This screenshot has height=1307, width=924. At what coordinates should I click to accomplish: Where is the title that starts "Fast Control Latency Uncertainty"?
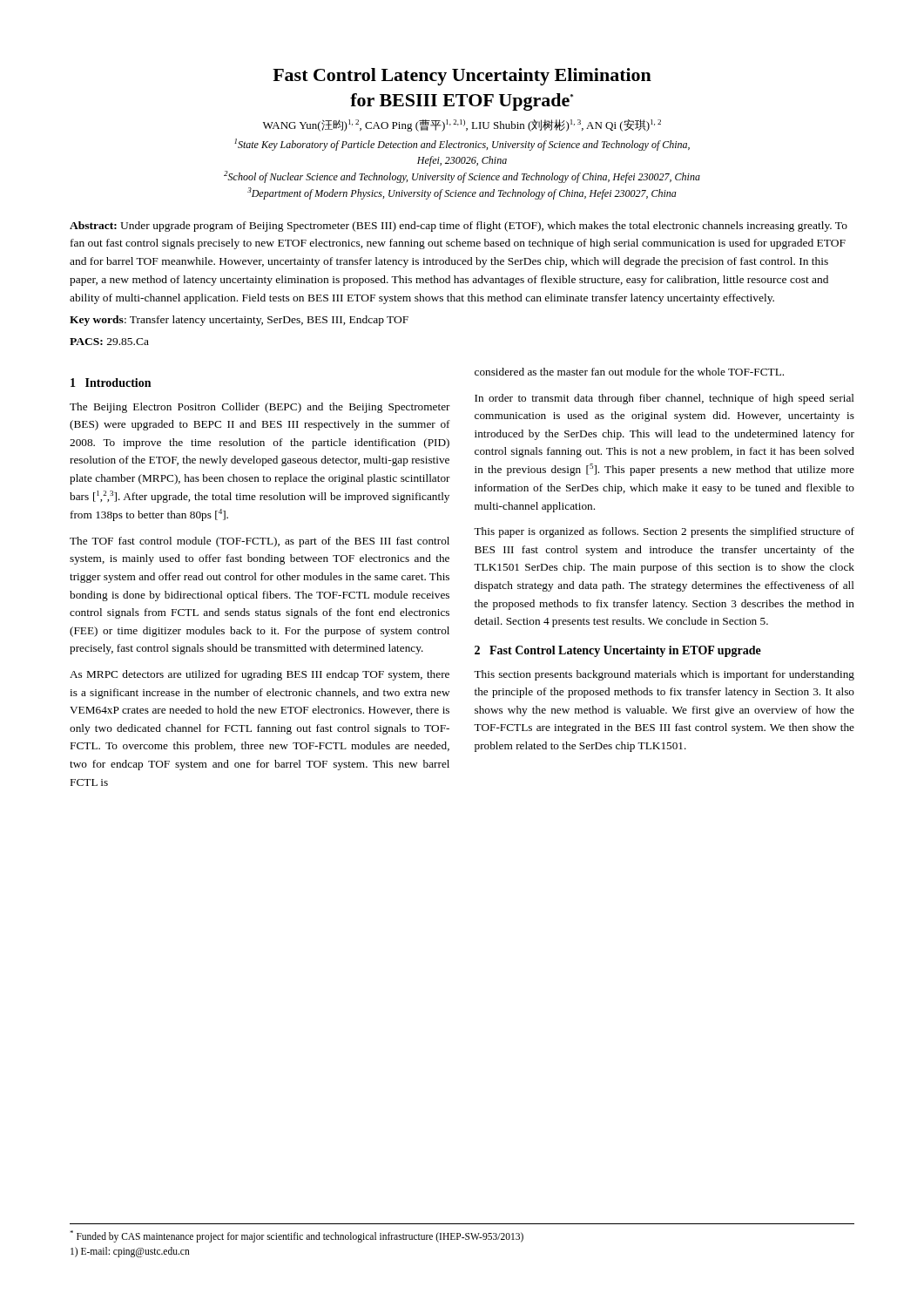click(462, 88)
